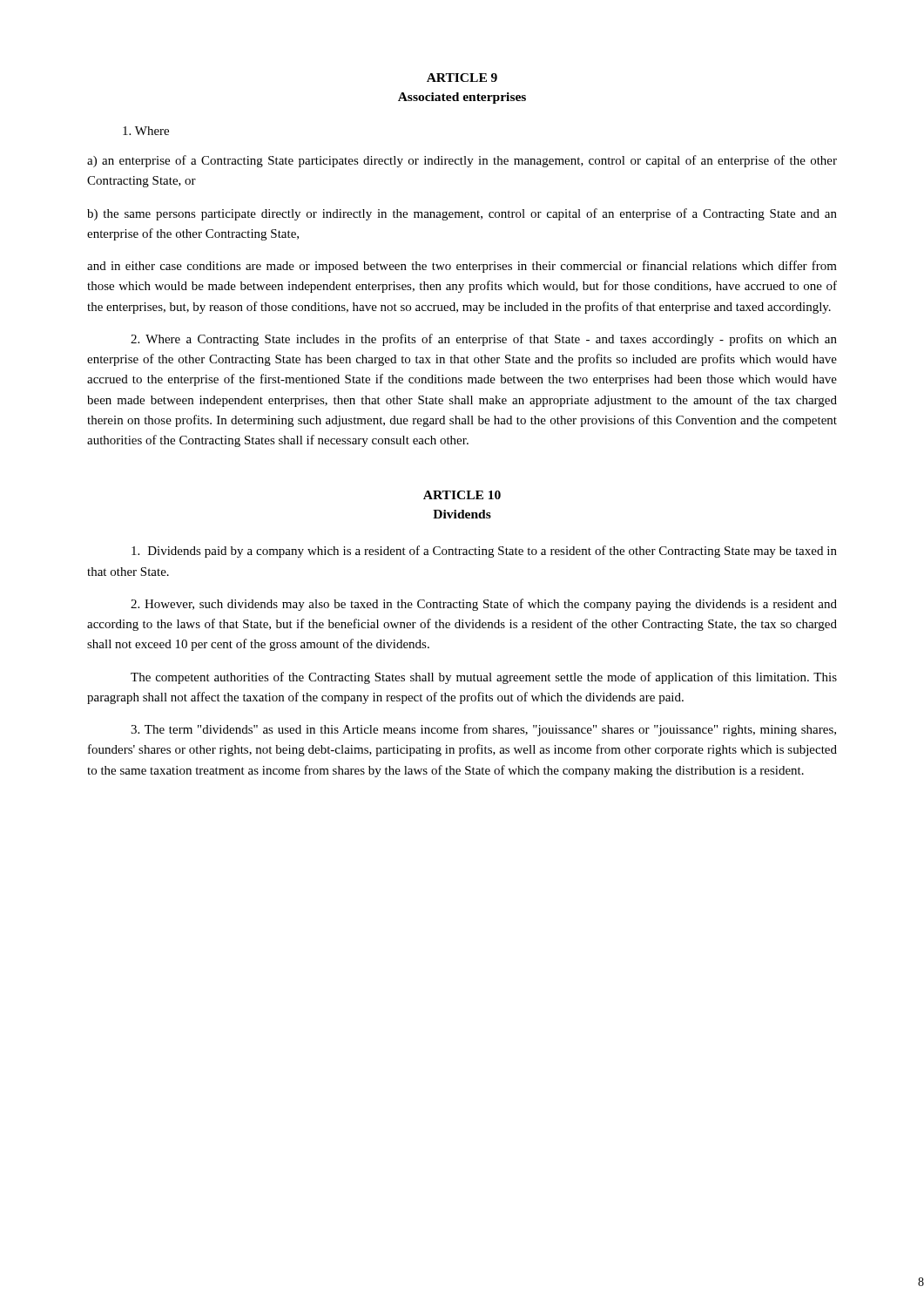The height and width of the screenshot is (1307, 924).
Task: Click on the block starting "a) an enterprise of a Contracting State participates"
Action: 462,170
